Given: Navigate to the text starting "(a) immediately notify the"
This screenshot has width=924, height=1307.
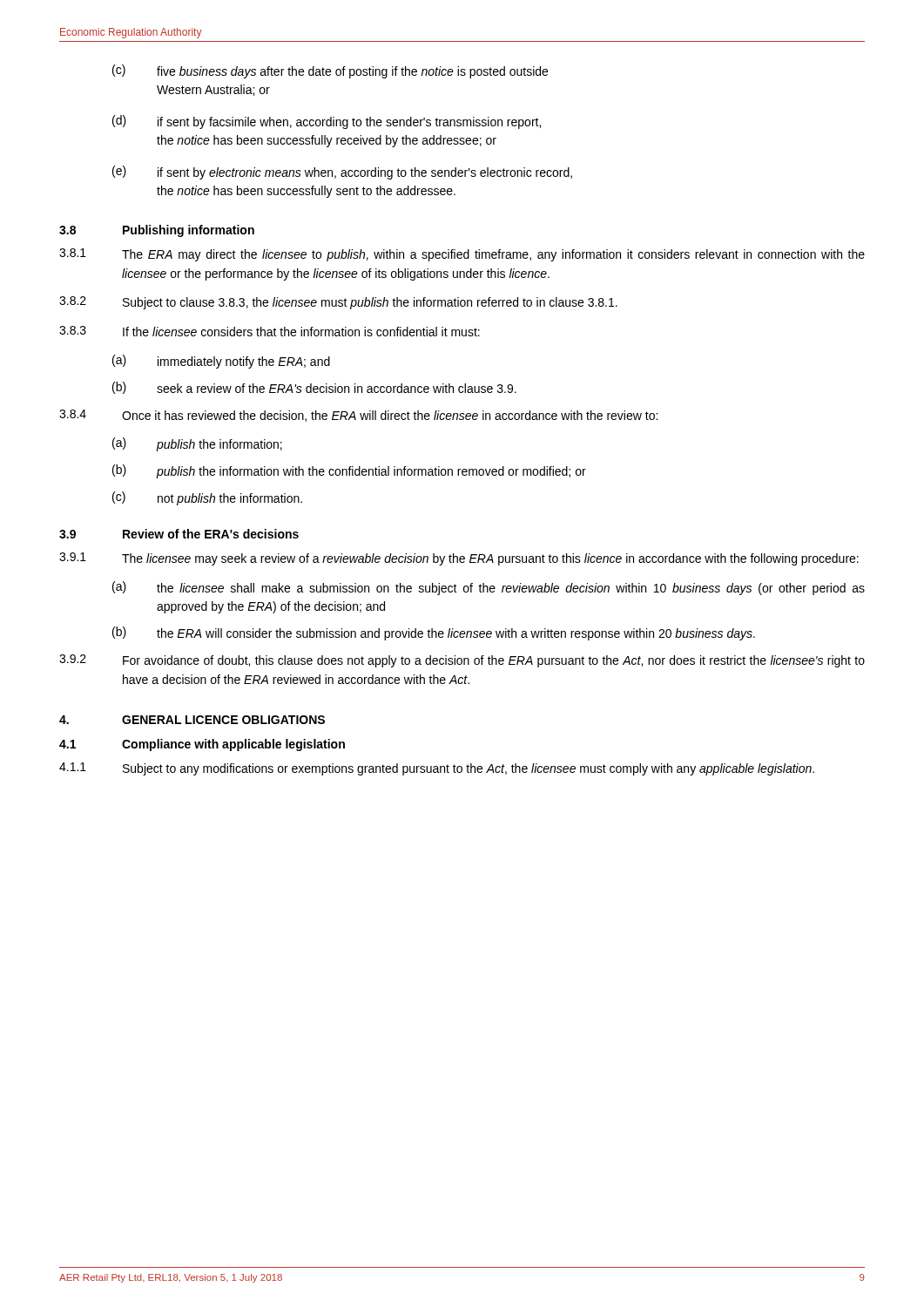Looking at the screenshot, I should (x=221, y=362).
